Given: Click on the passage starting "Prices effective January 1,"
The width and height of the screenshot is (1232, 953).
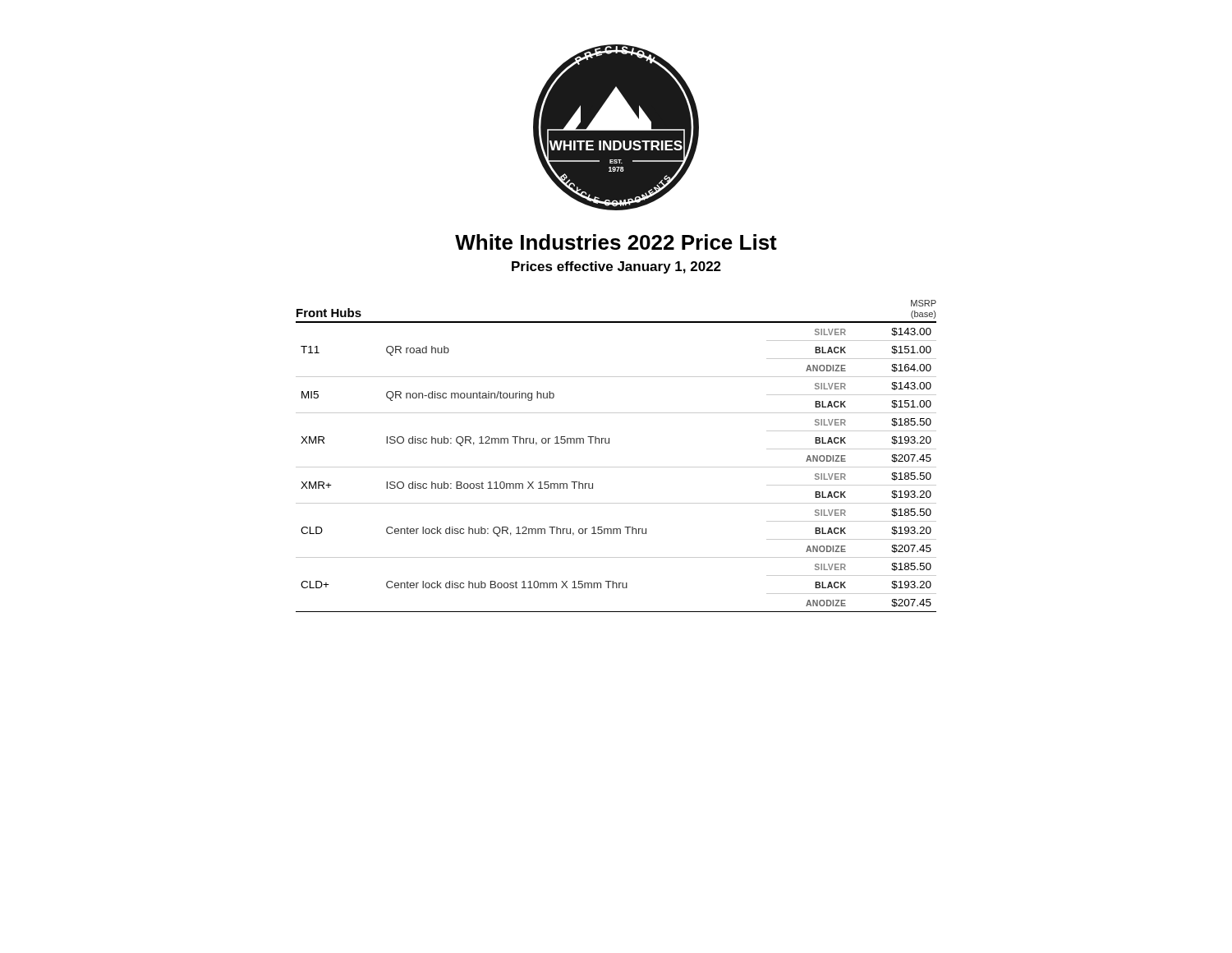Looking at the screenshot, I should tap(616, 267).
